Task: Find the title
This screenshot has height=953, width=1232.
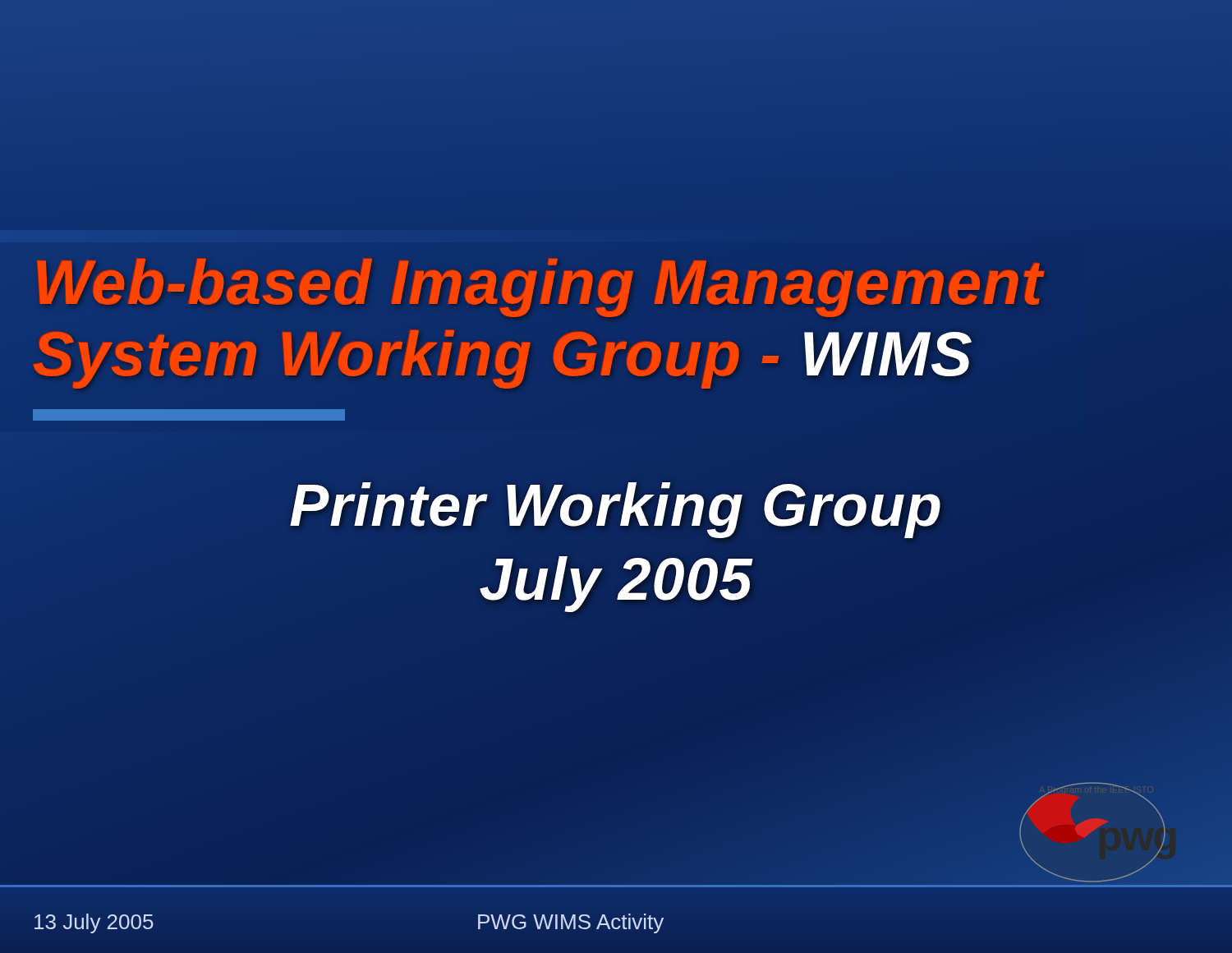Action: click(x=616, y=318)
